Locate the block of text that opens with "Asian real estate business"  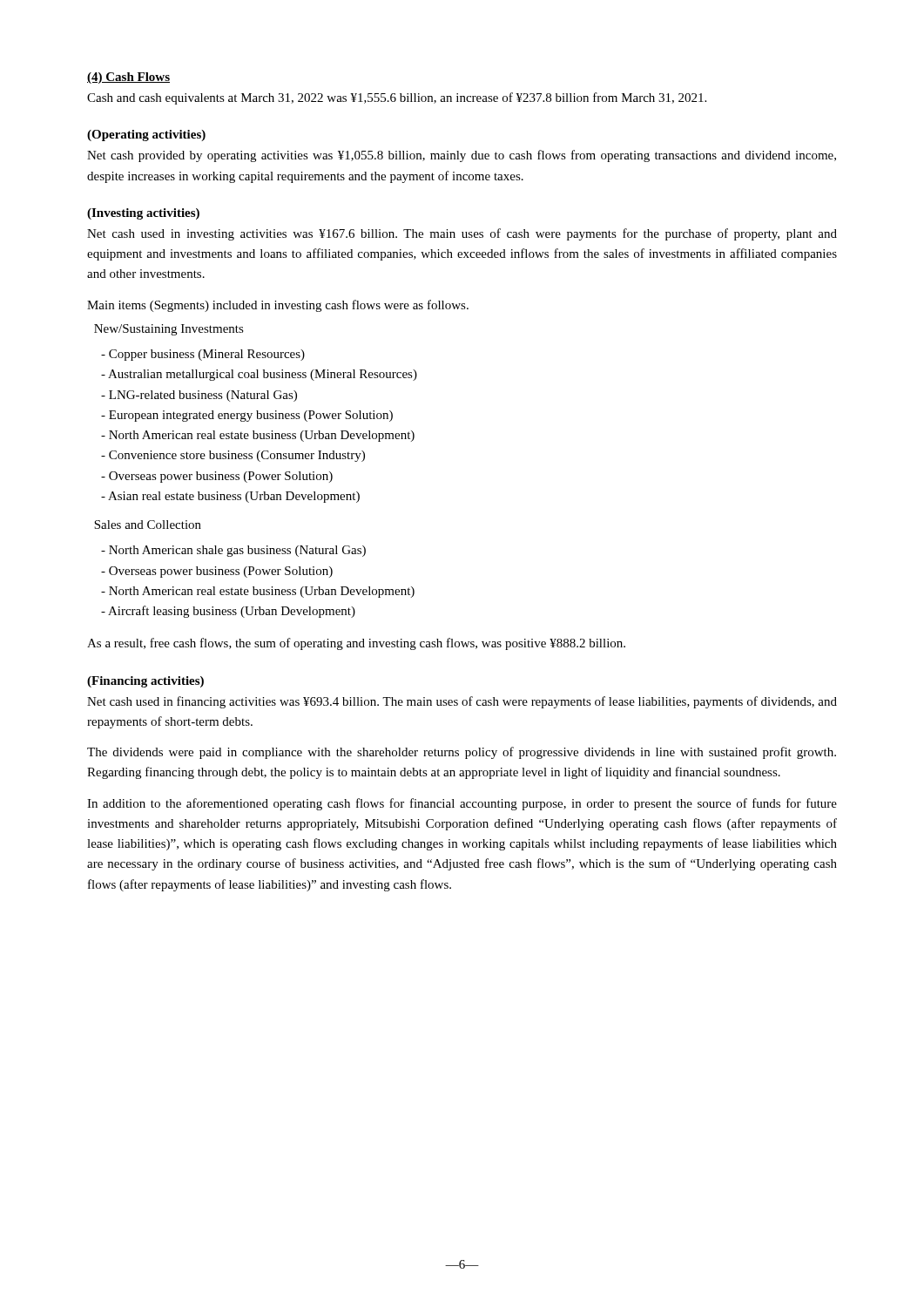pyautogui.click(x=231, y=496)
